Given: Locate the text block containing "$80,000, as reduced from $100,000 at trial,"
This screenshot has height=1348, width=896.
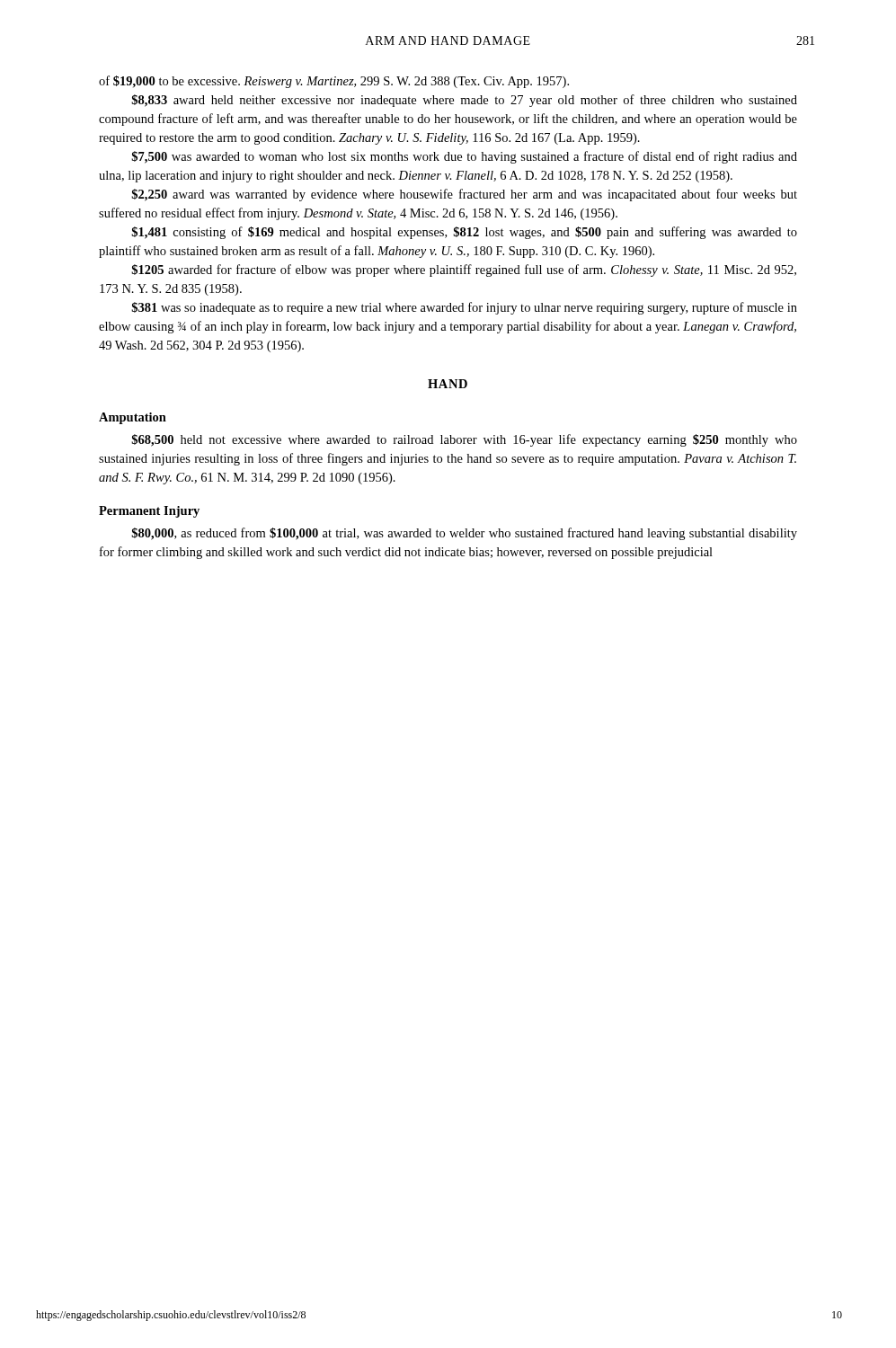Looking at the screenshot, I should tap(448, 543).
